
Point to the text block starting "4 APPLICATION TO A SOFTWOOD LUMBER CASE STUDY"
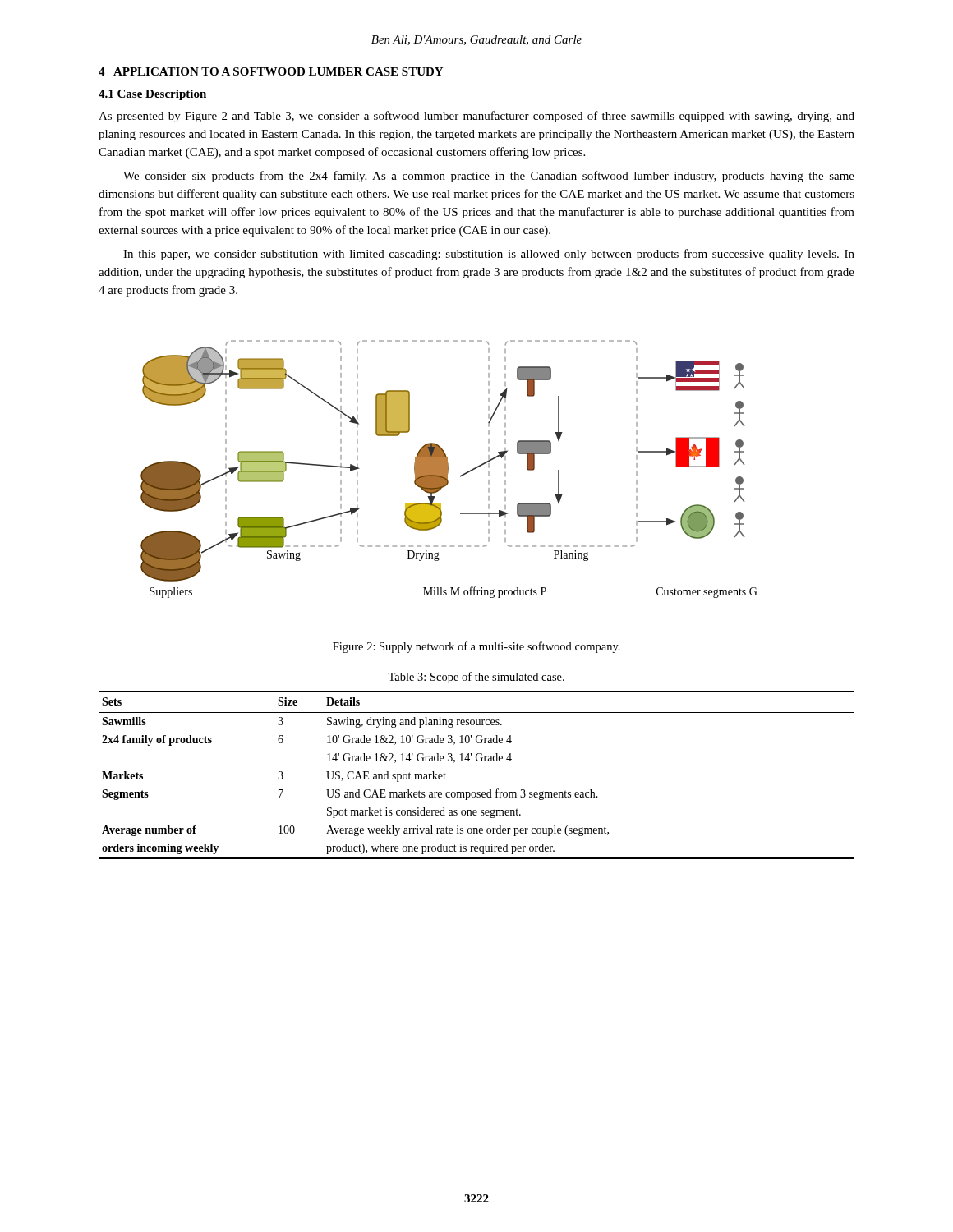coord(271,71)
